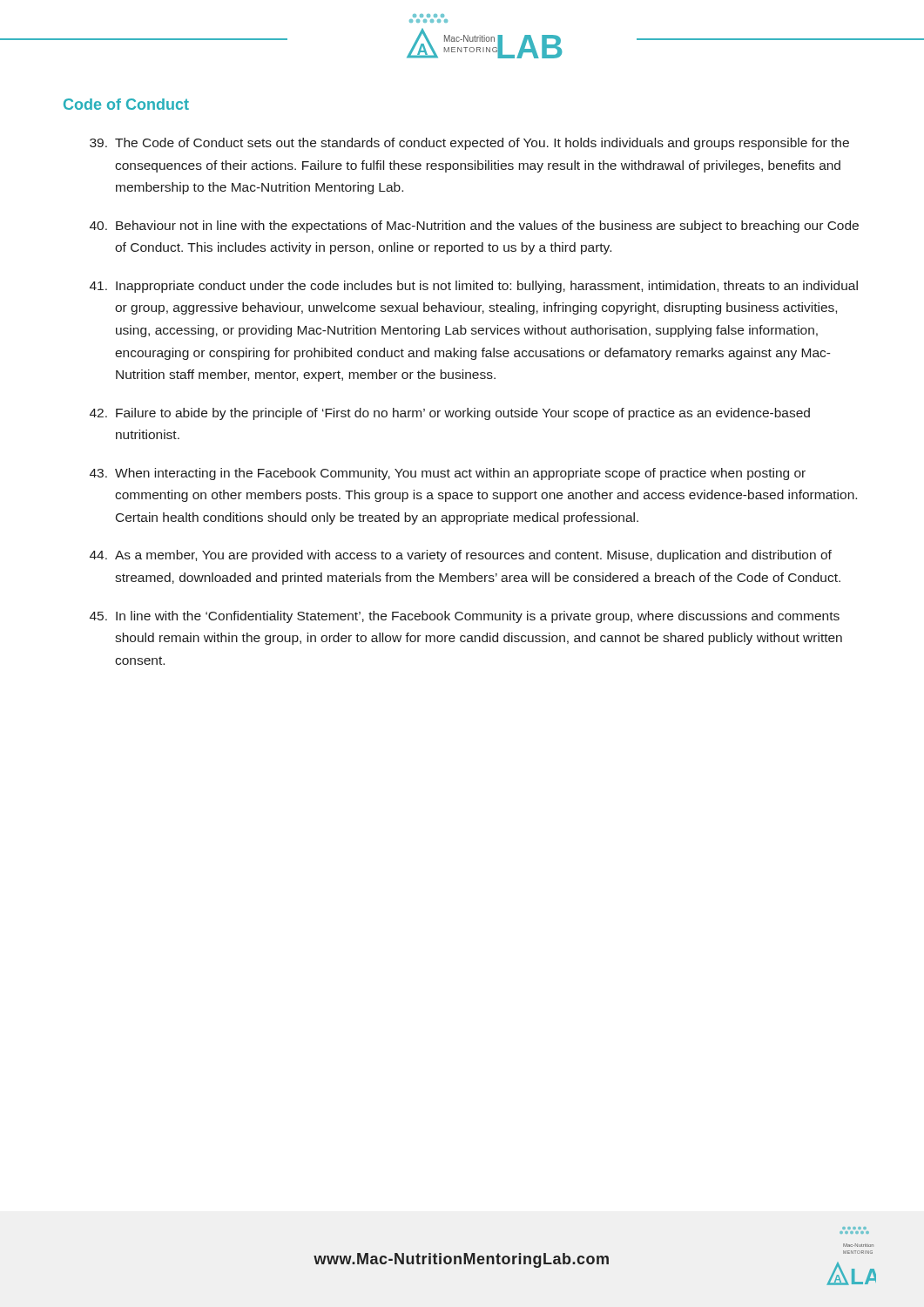Find the list item that says "45. In line with the ‘Confidentiality Statement’,"

click(x=462, y=638)
